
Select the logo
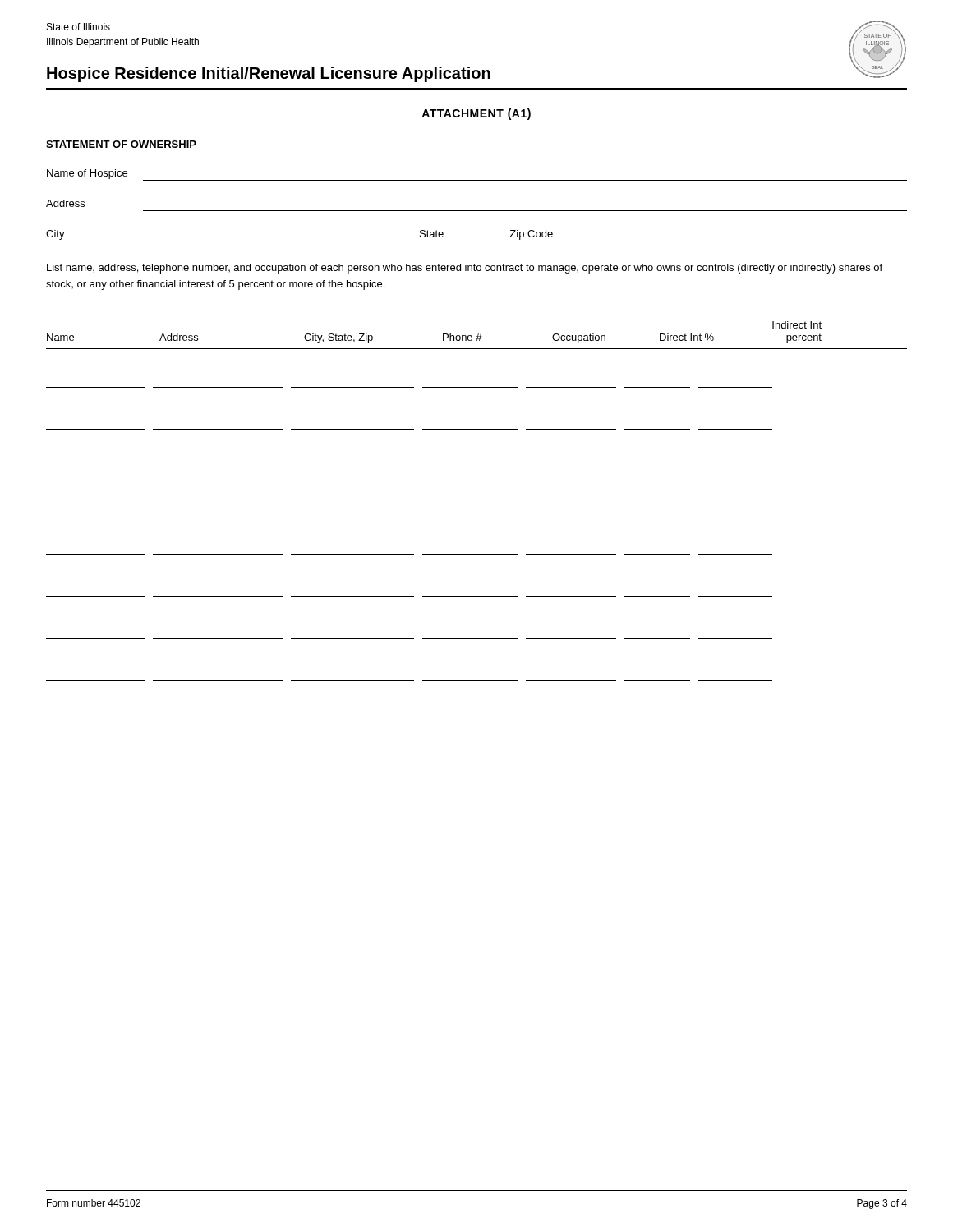(x=877, y=49)
